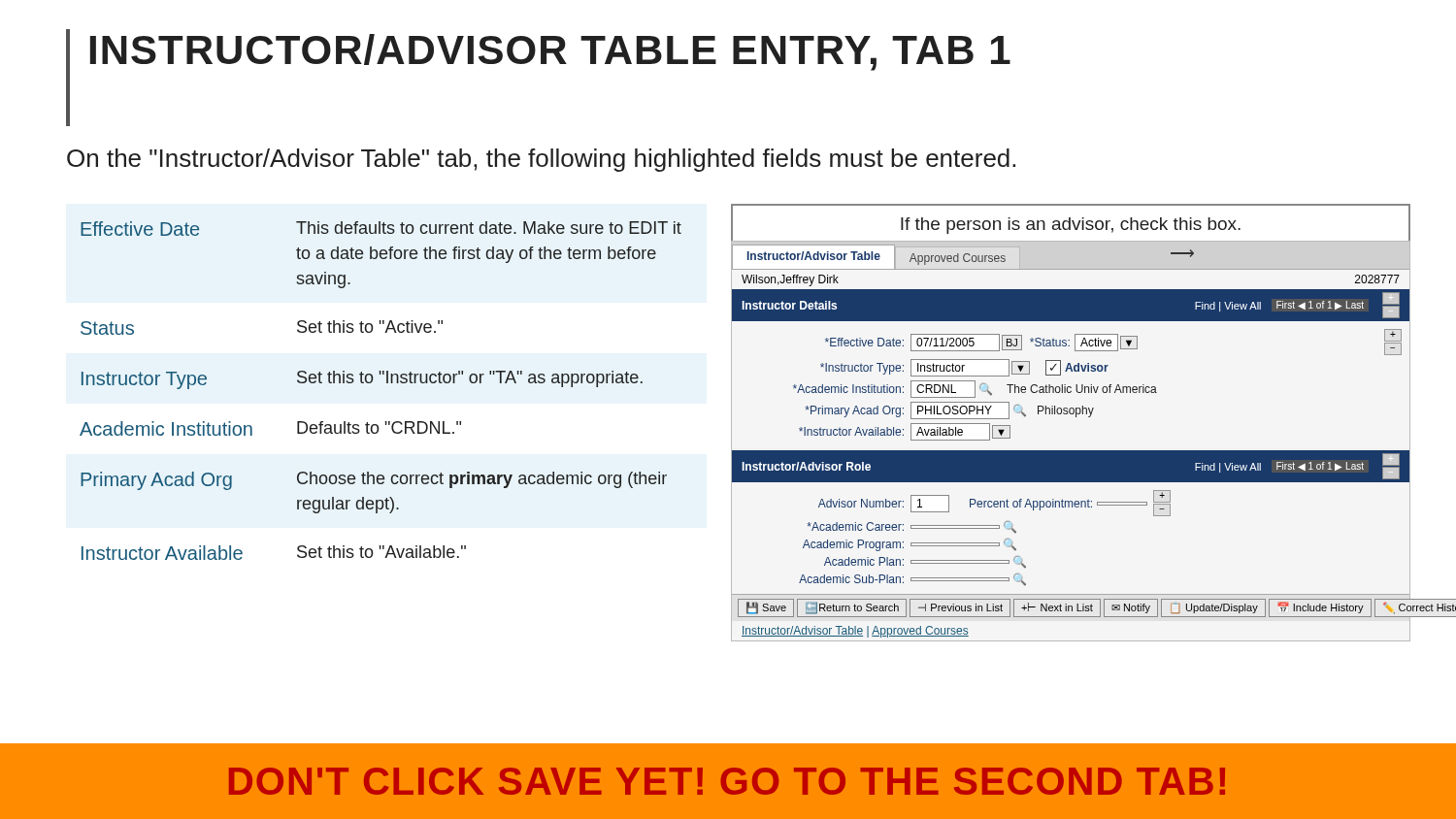The height and width of the screenshot is (819, 1456).
Task: Find the table that mentions "Instructor Available"
Action: (386, 391)
